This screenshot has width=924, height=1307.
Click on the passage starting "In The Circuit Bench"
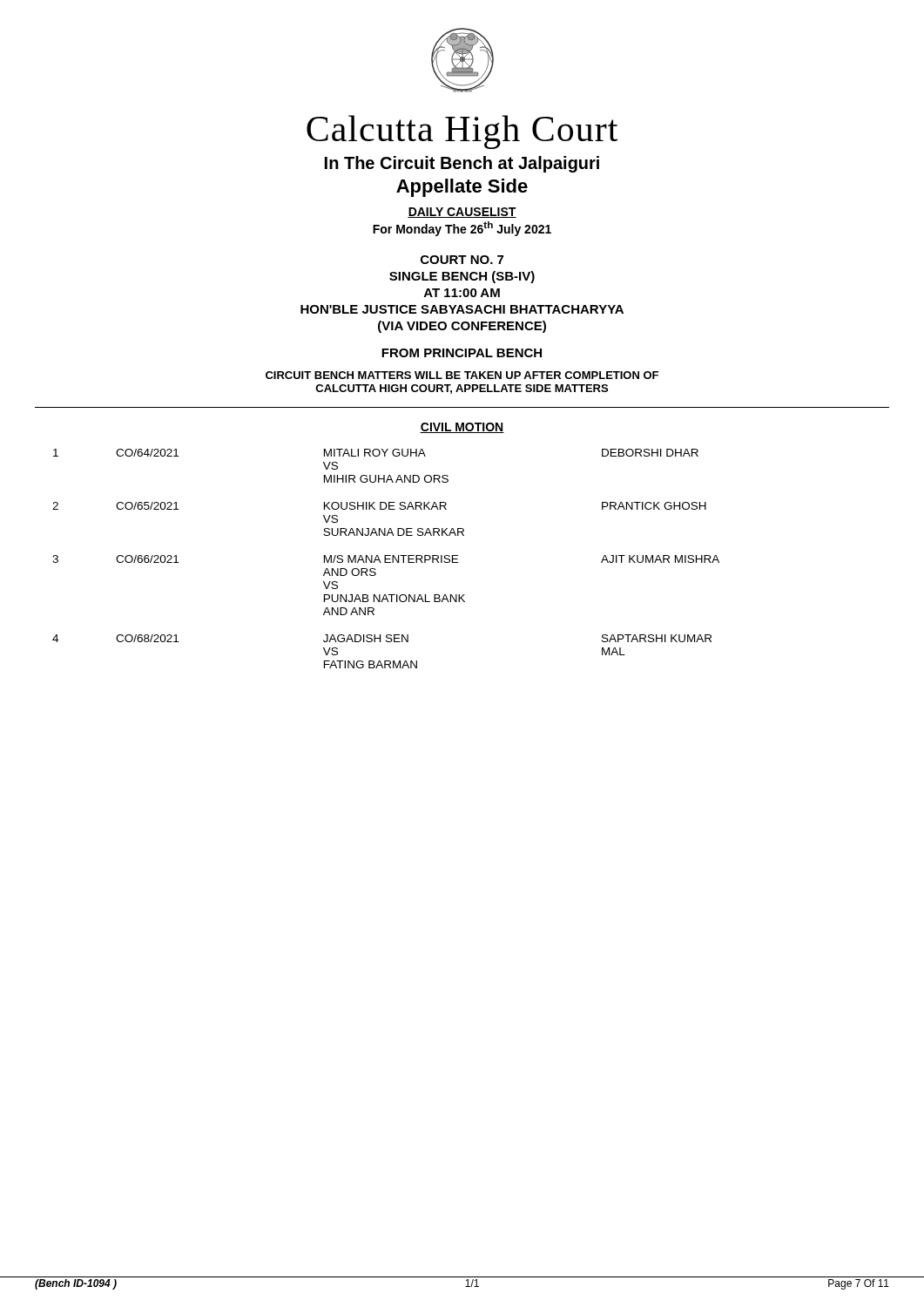(462, 163)
